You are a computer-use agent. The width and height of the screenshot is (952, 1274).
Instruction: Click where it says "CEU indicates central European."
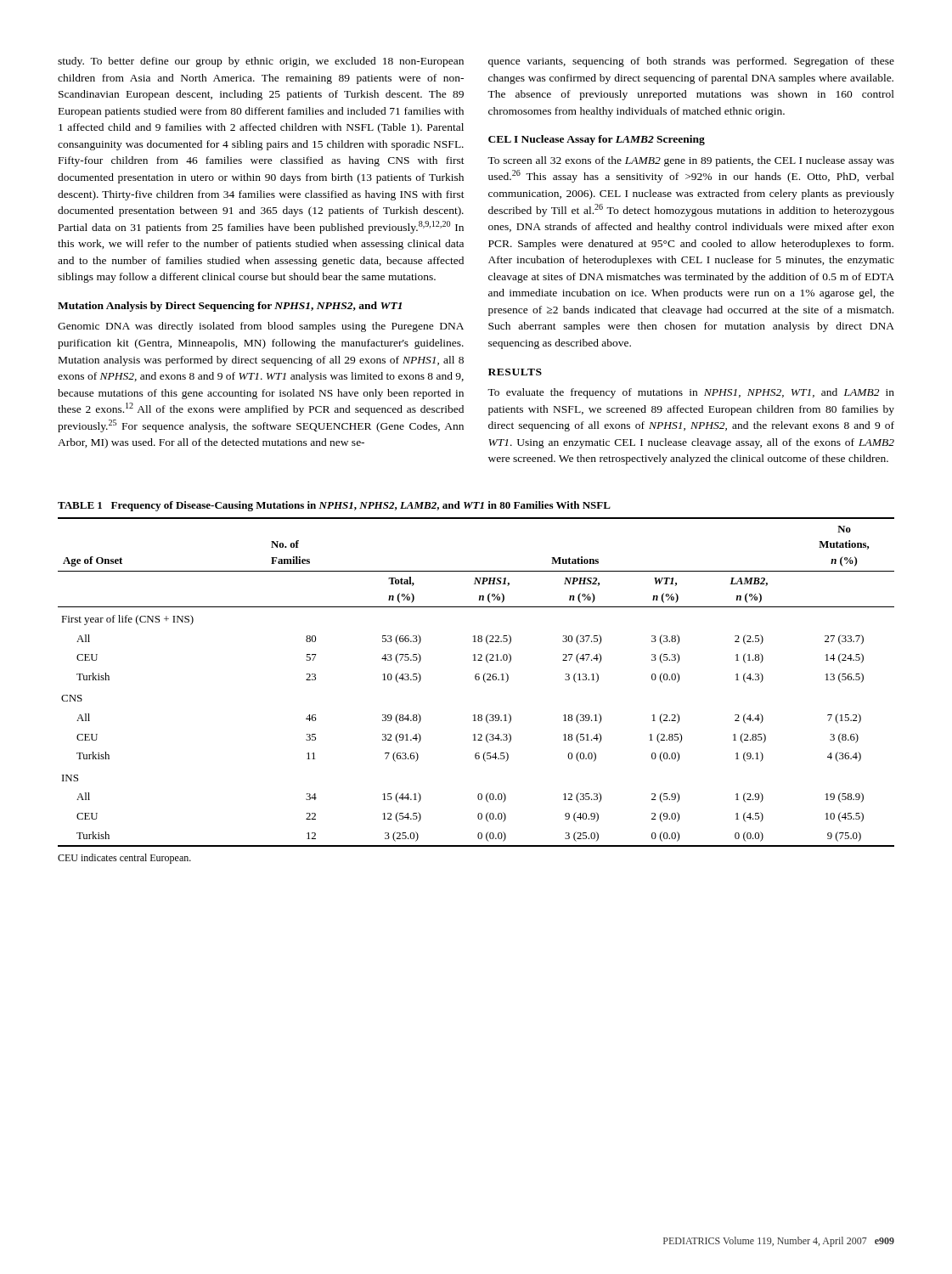(x=125, y=858)
